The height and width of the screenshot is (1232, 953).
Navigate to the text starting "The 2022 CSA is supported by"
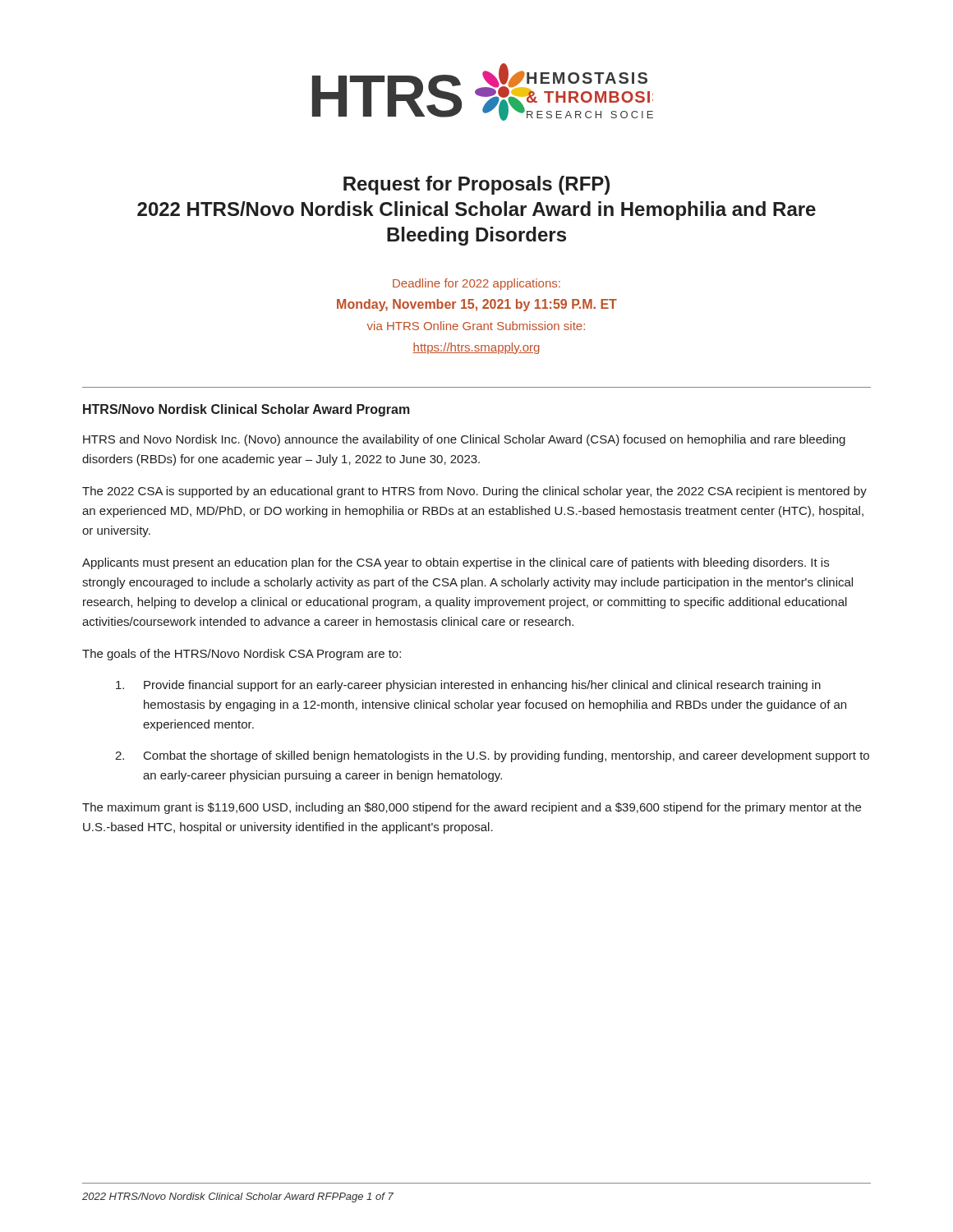coord(476,511)
